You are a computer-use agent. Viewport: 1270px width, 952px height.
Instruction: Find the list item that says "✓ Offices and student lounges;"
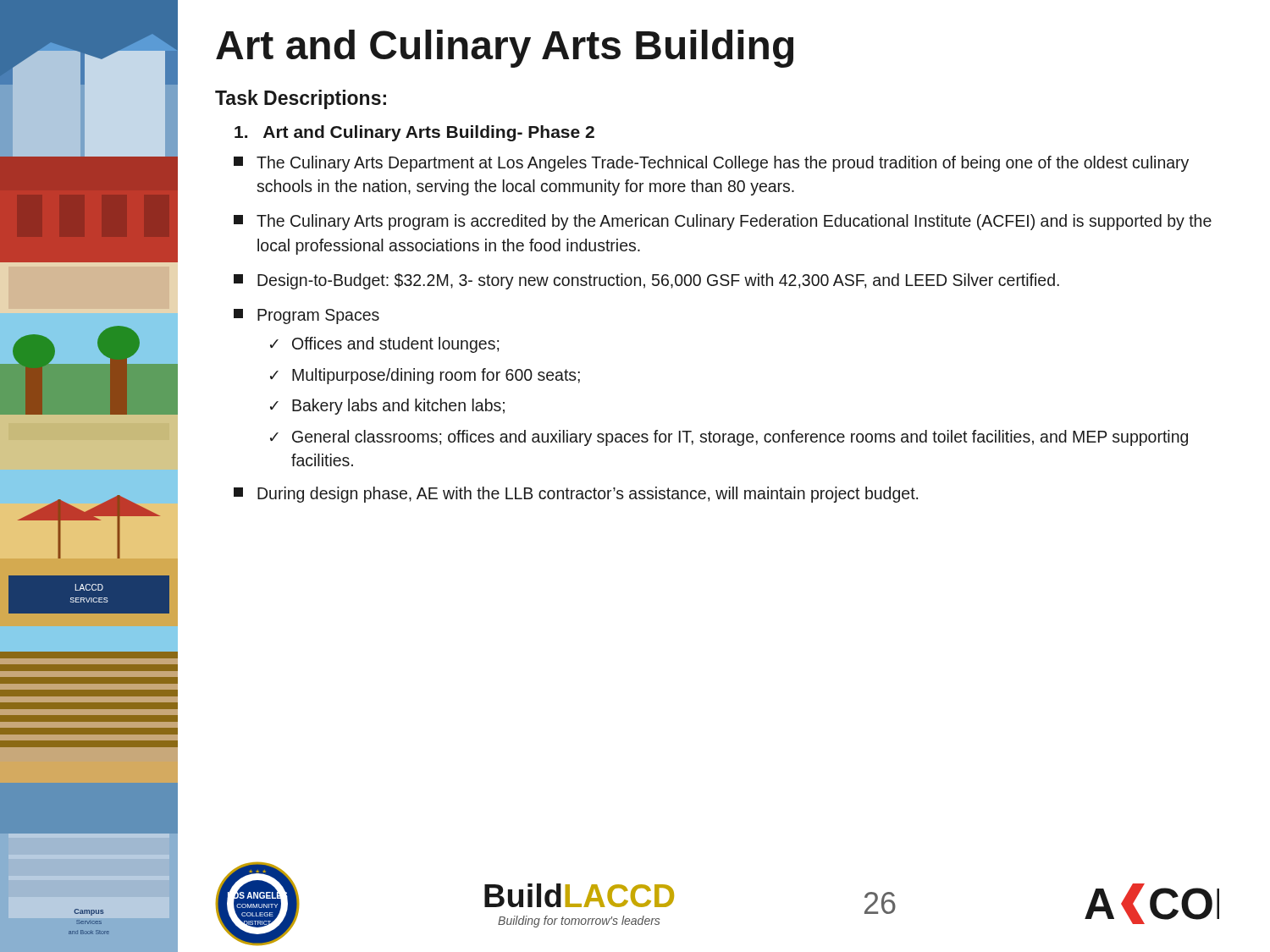coord(384,344)
